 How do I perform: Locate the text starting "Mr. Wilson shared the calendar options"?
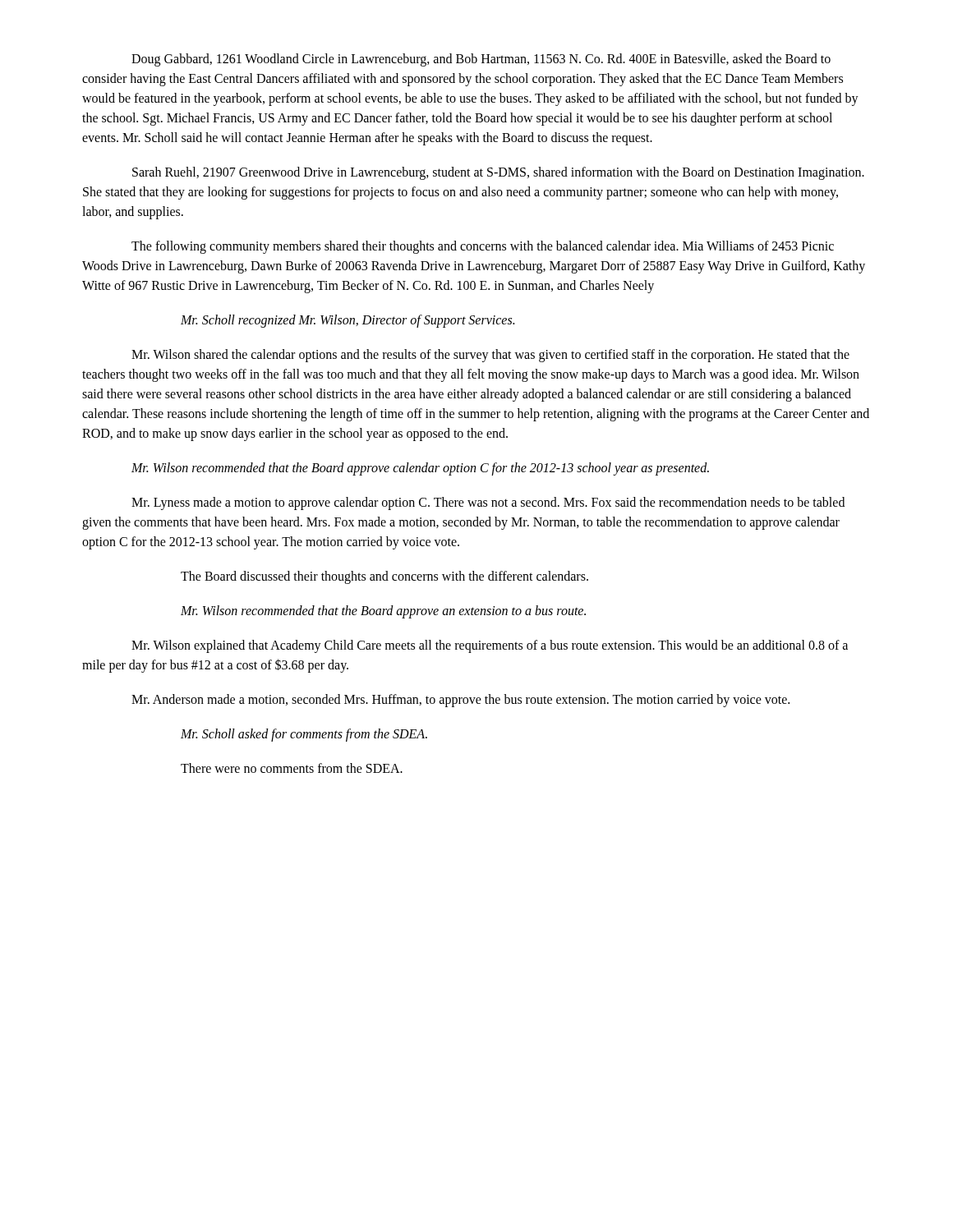tap(476, 394)
